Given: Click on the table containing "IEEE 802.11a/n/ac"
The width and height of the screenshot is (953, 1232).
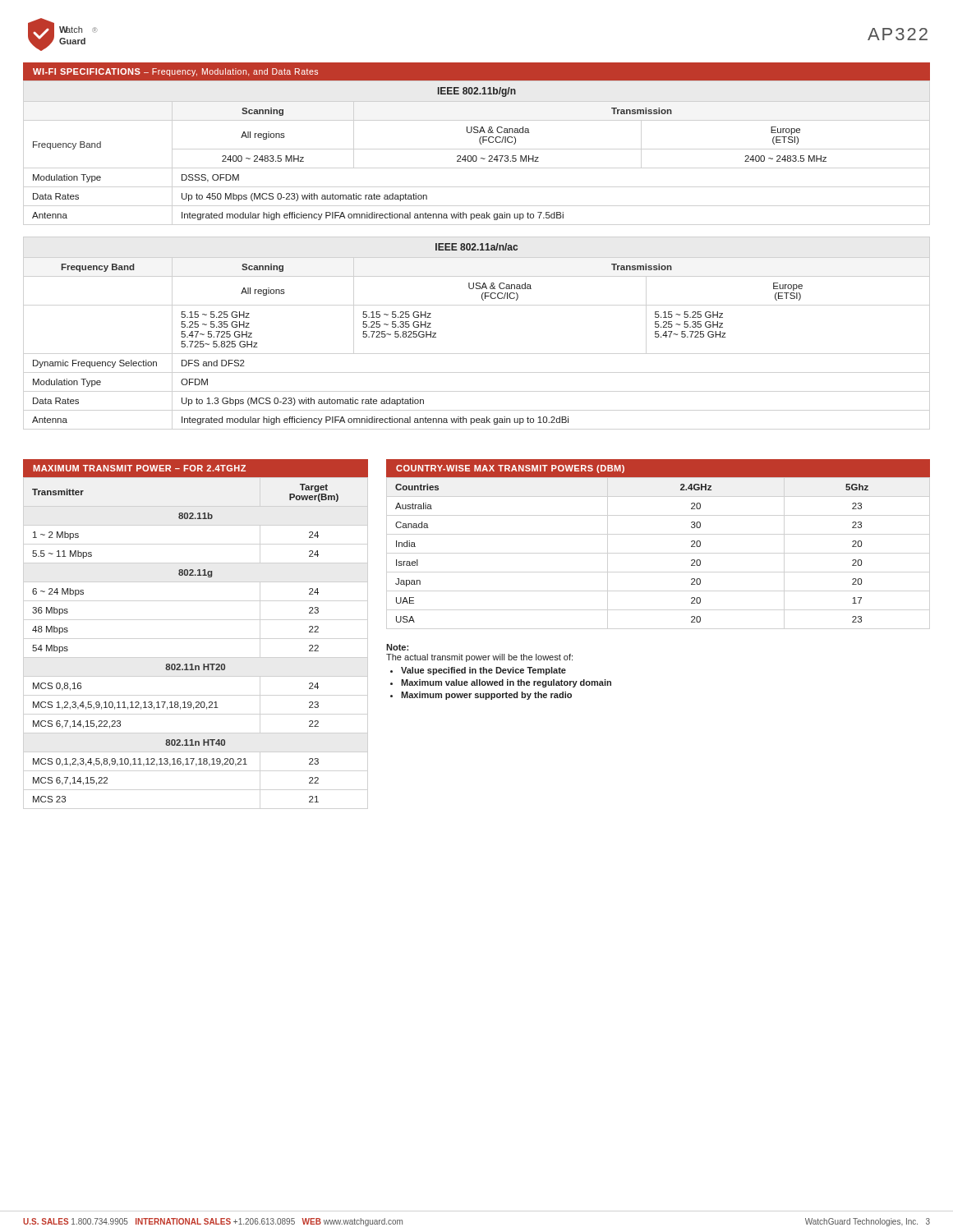Looking at the screenshot, I should point(476,333).
